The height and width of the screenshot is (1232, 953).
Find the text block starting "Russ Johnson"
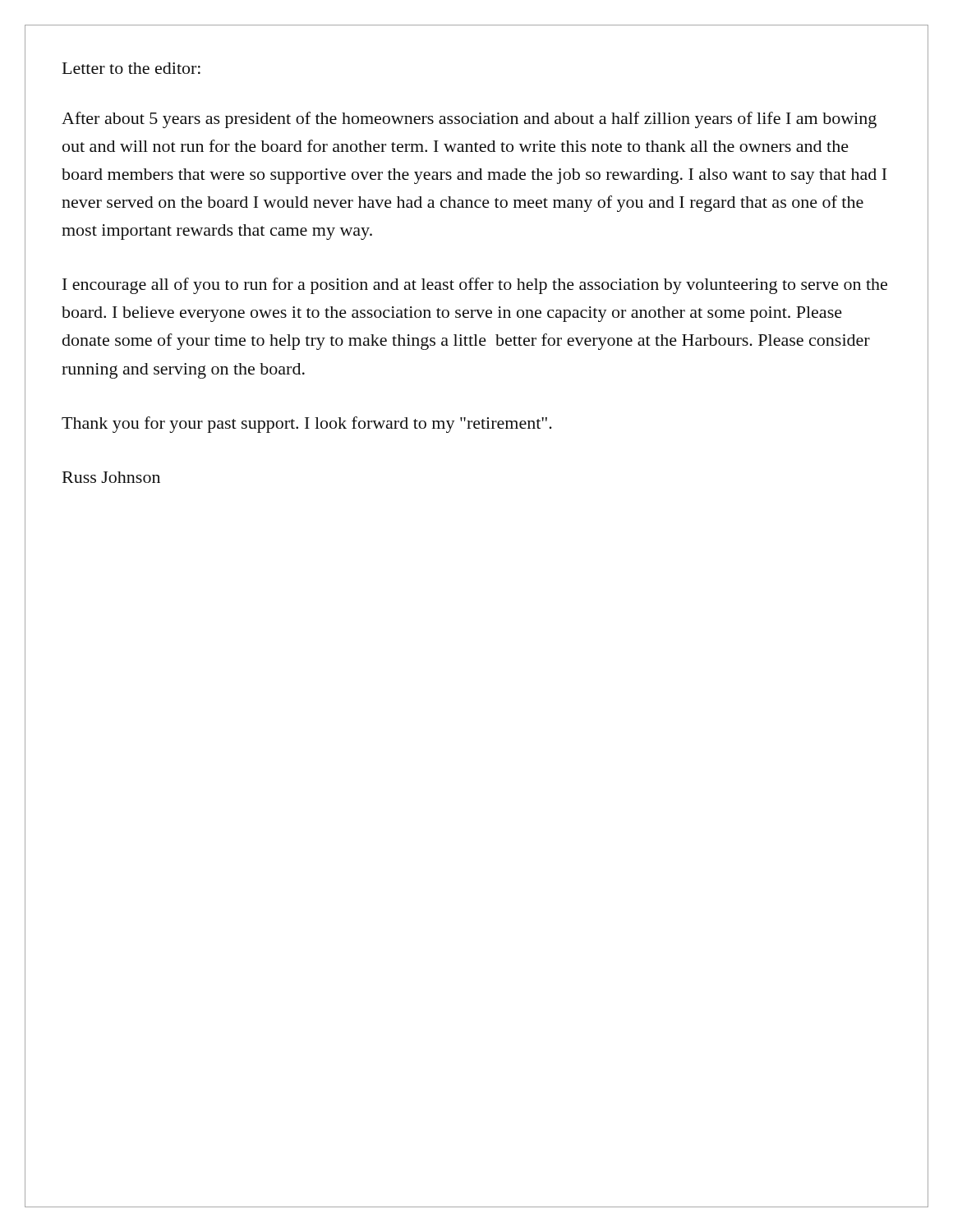click(x=111, y=477)
